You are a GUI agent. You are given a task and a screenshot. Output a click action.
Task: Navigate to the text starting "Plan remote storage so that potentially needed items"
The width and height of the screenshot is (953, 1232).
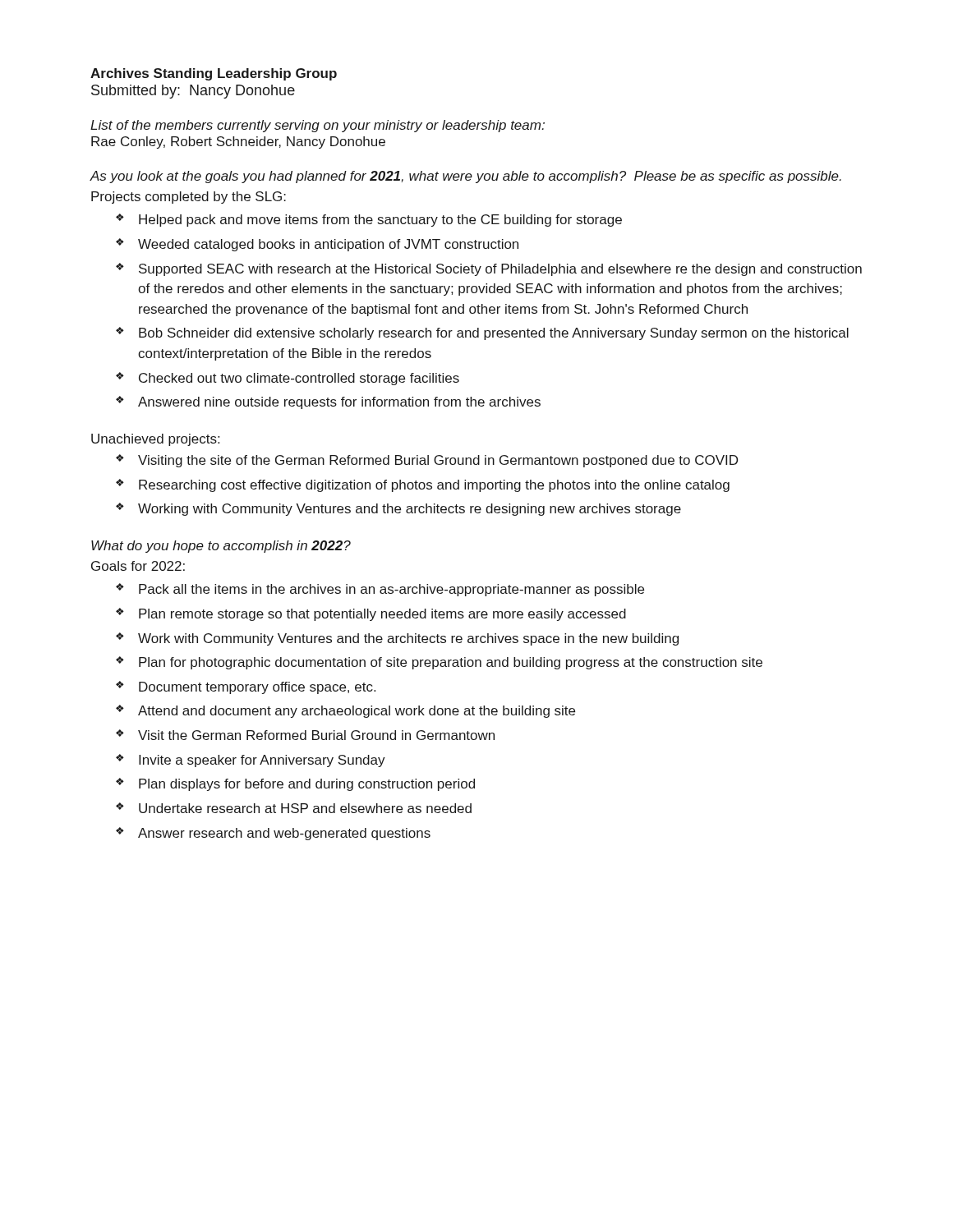pyautogui.click(x=382, y=614)
